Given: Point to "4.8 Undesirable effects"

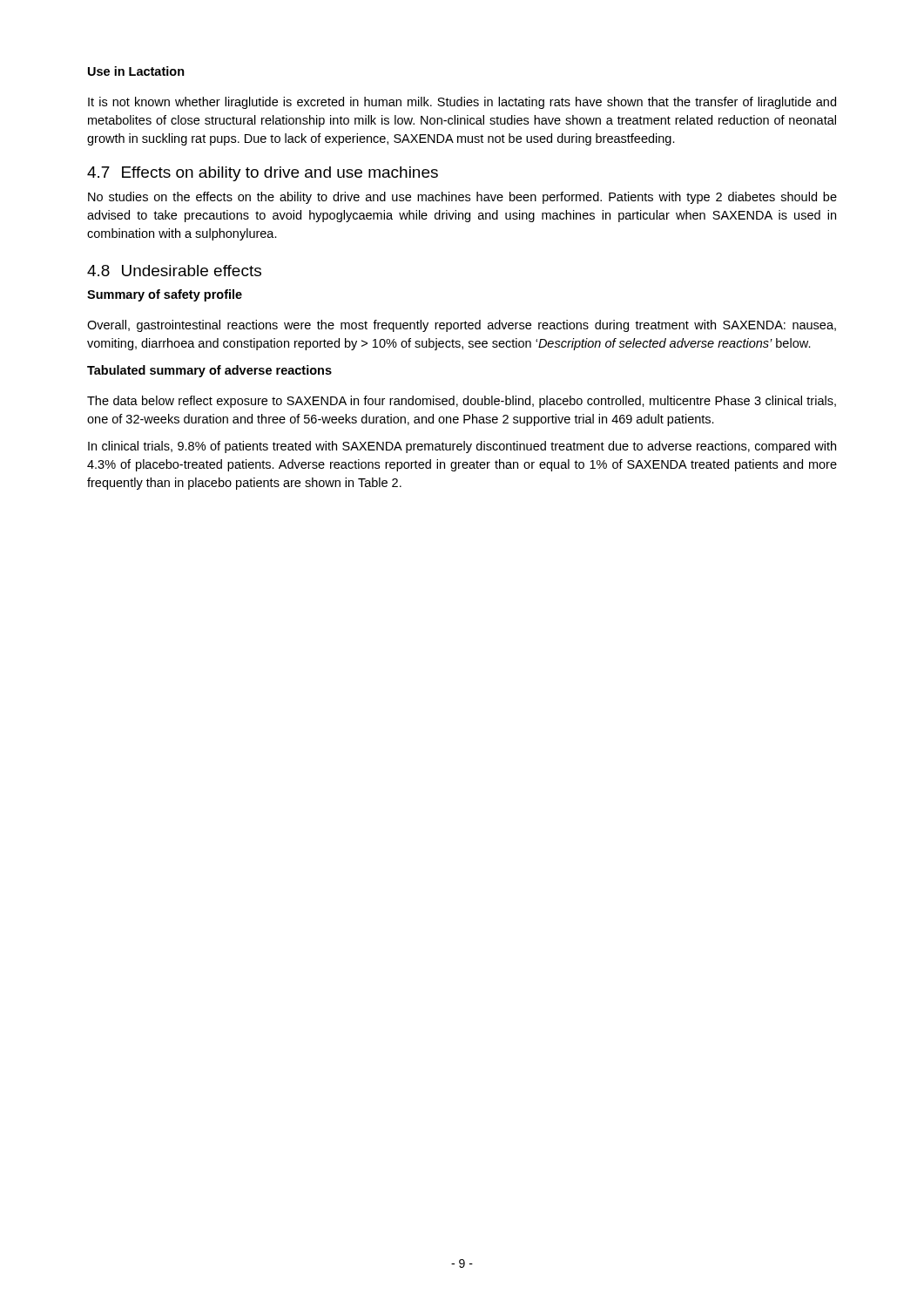Looking at the screenshot, I should pyautogui.click(x=174, y=270).
